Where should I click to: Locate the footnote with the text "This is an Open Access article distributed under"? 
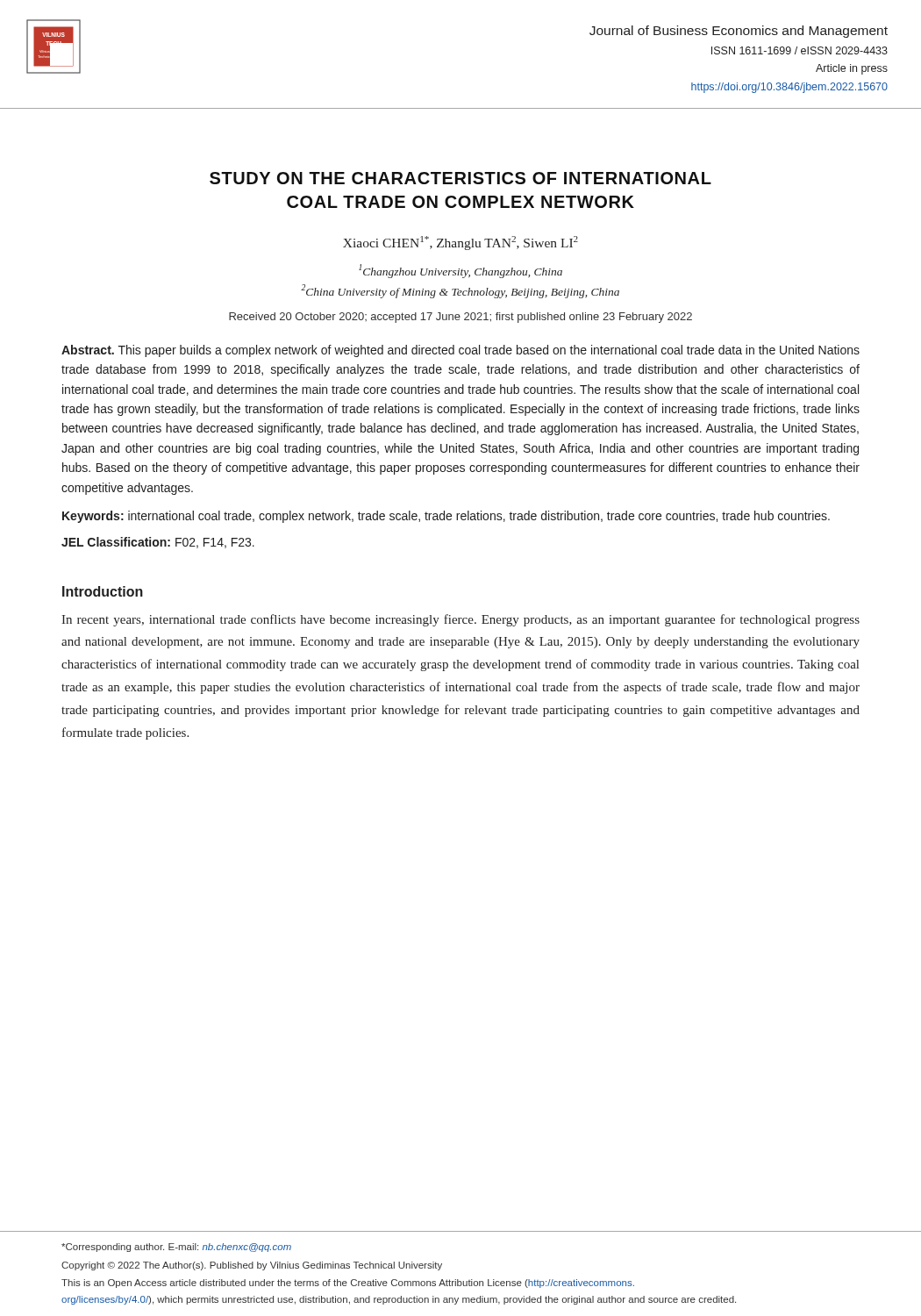[x=399, y=1291]
